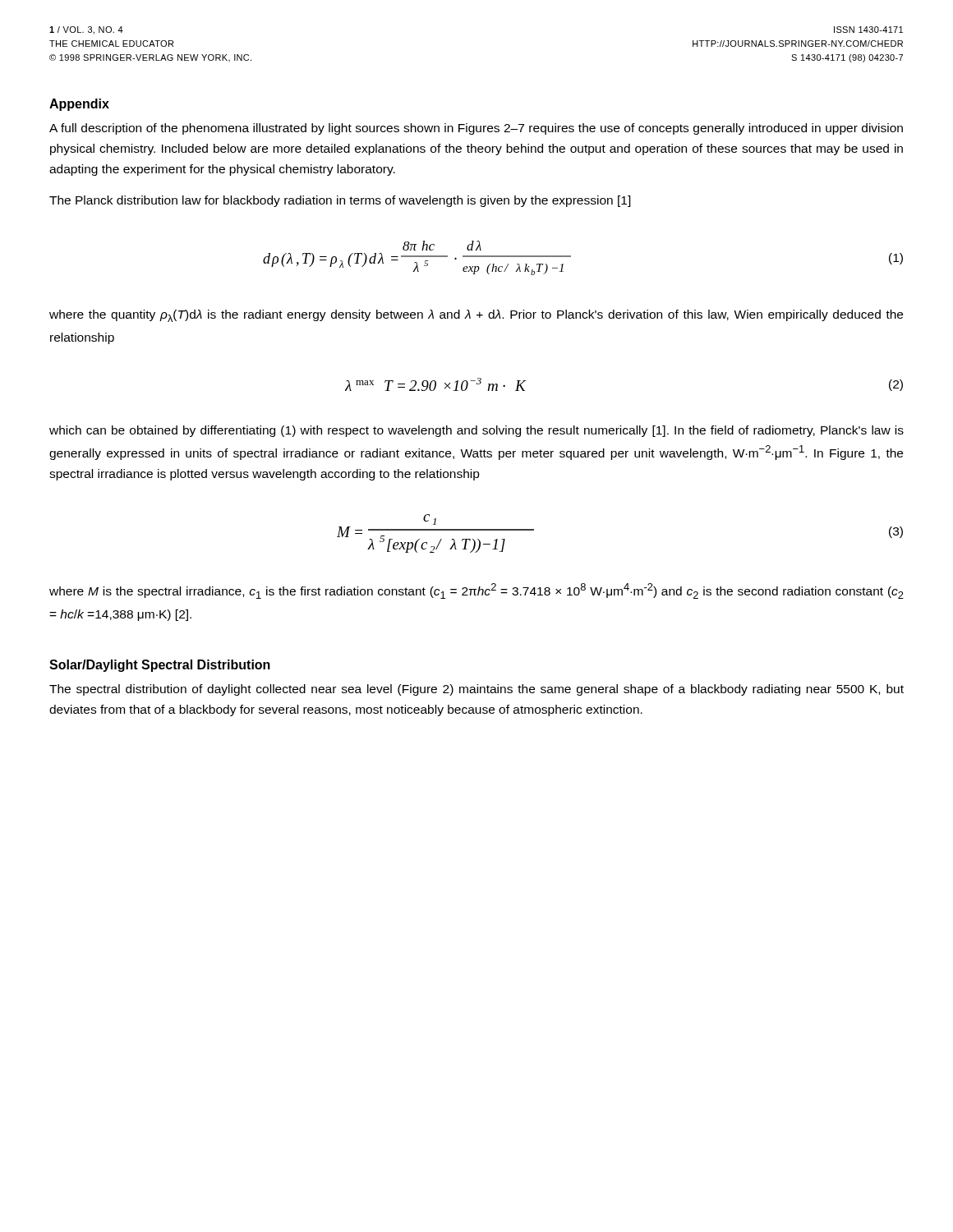Where is the passage that starts "The Planck distribution"?
953x1232 pixels.
tap(340, 200)
